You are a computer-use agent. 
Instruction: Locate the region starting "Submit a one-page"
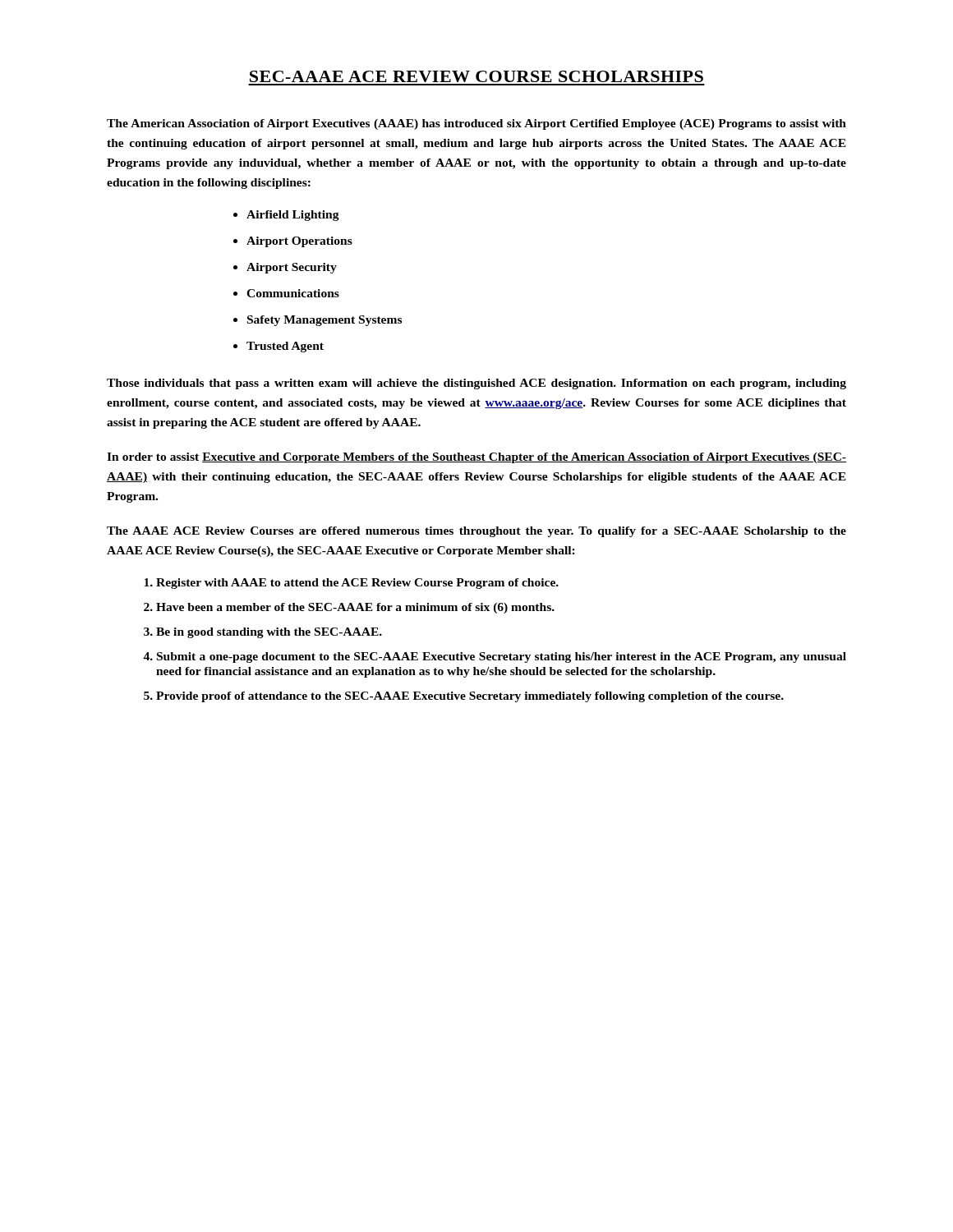click(x=501, y=663)
